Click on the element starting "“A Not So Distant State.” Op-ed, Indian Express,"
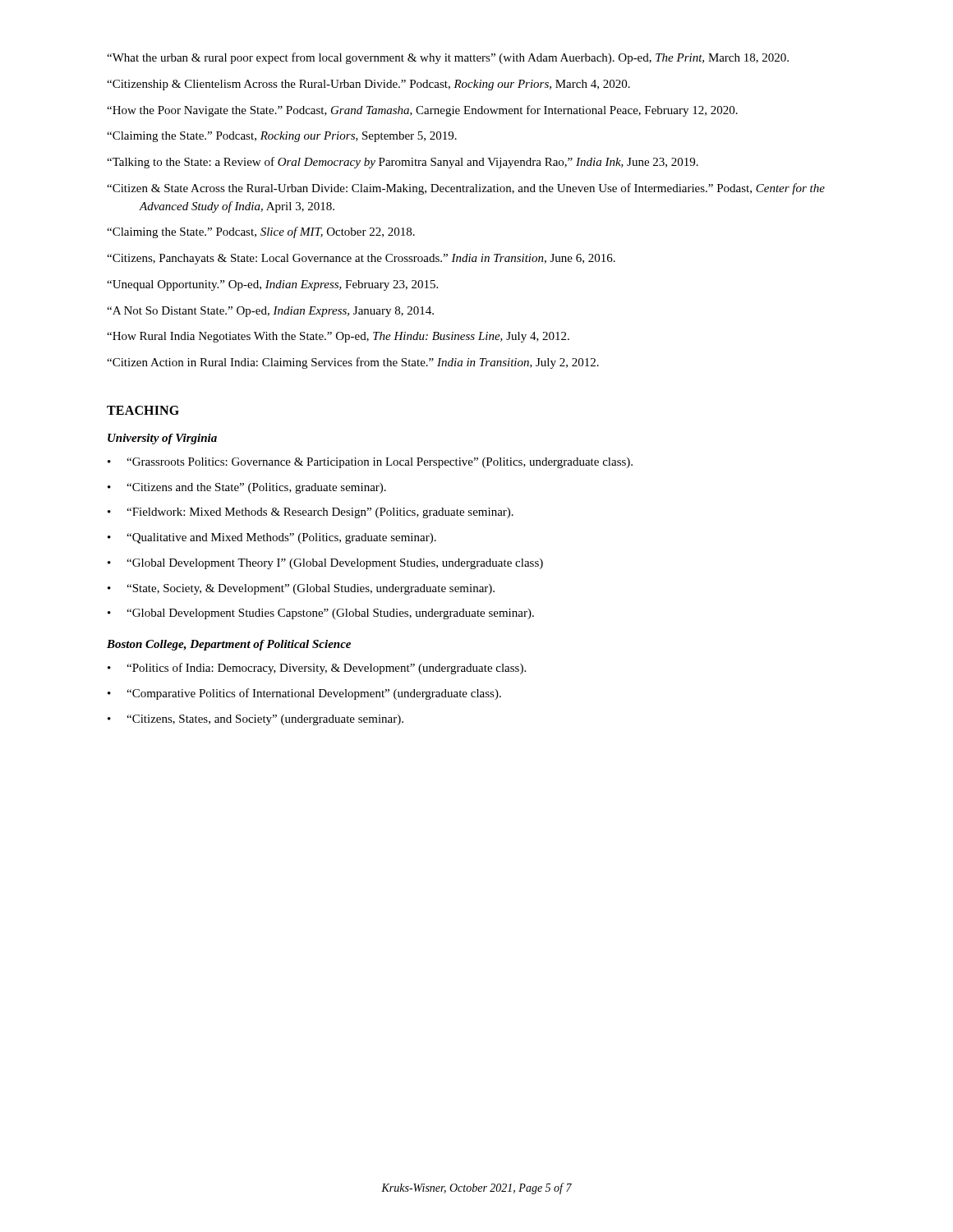953x1232 pixels. point(271,310)
